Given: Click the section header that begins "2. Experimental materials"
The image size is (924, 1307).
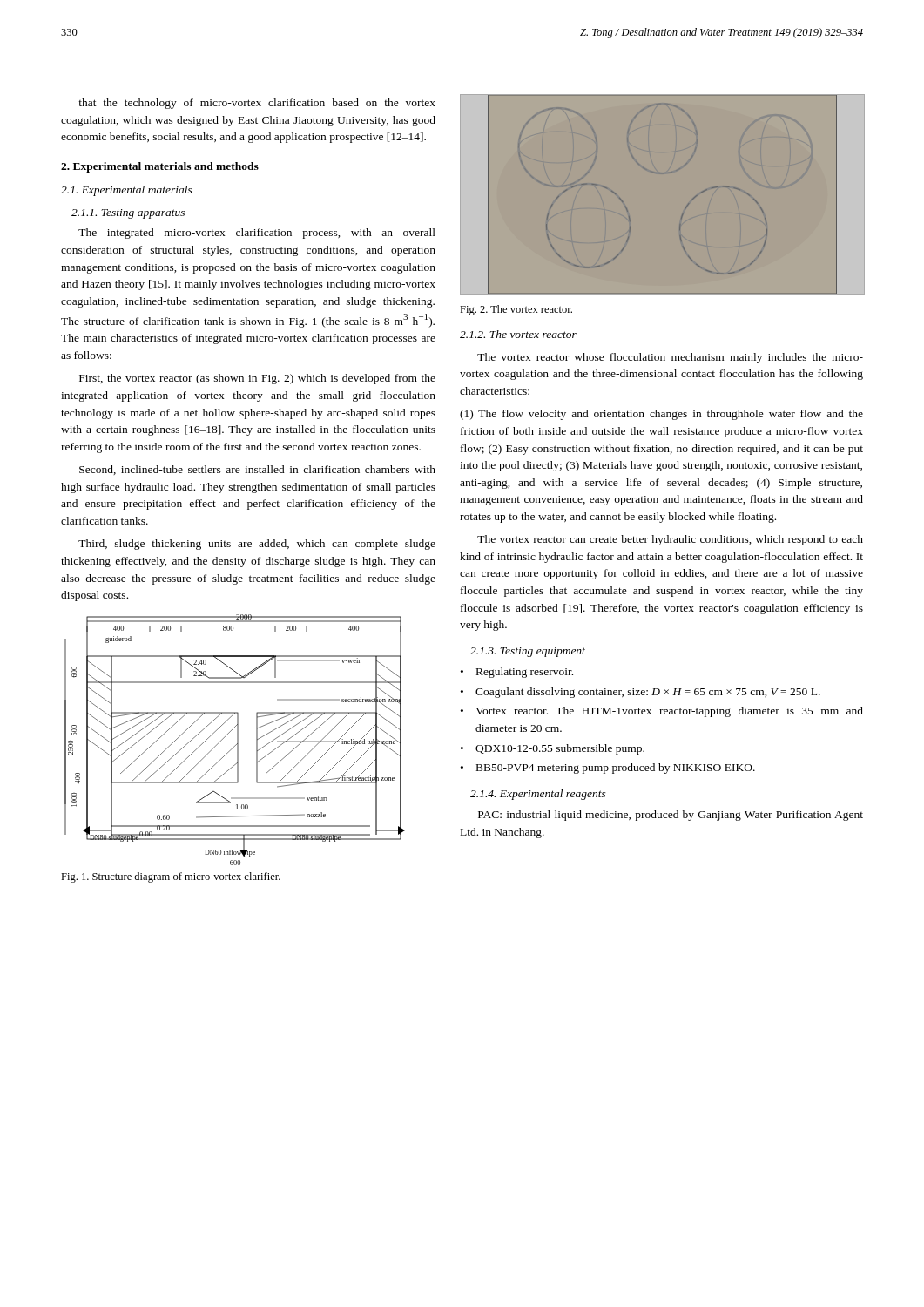Looking at the screenshot, I should coord(160,166).
